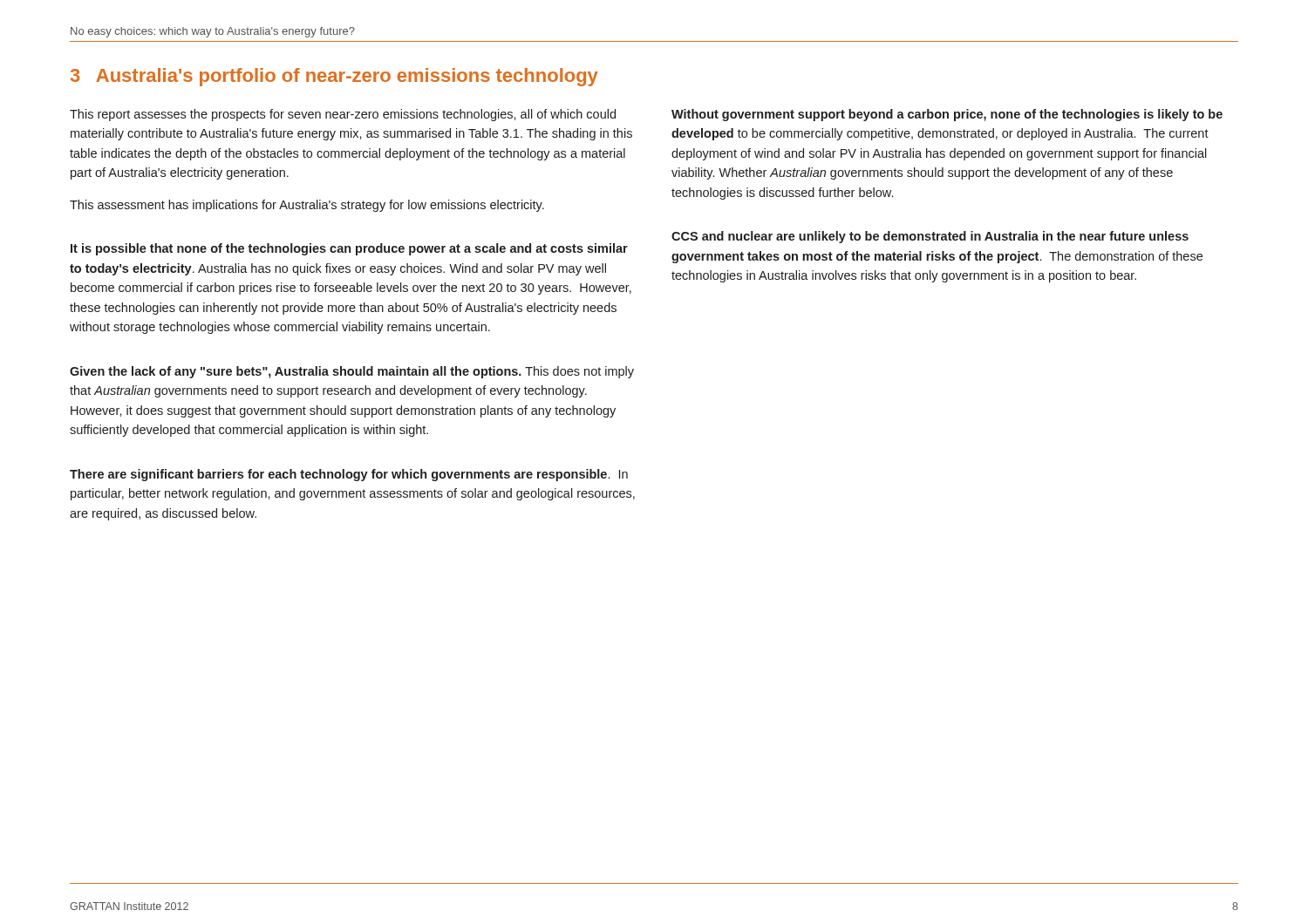The height and width of the screenshot is (924, 1308).
Task: Point to the region starting "CCS and nuclear are"
Action: click(955, 256)
